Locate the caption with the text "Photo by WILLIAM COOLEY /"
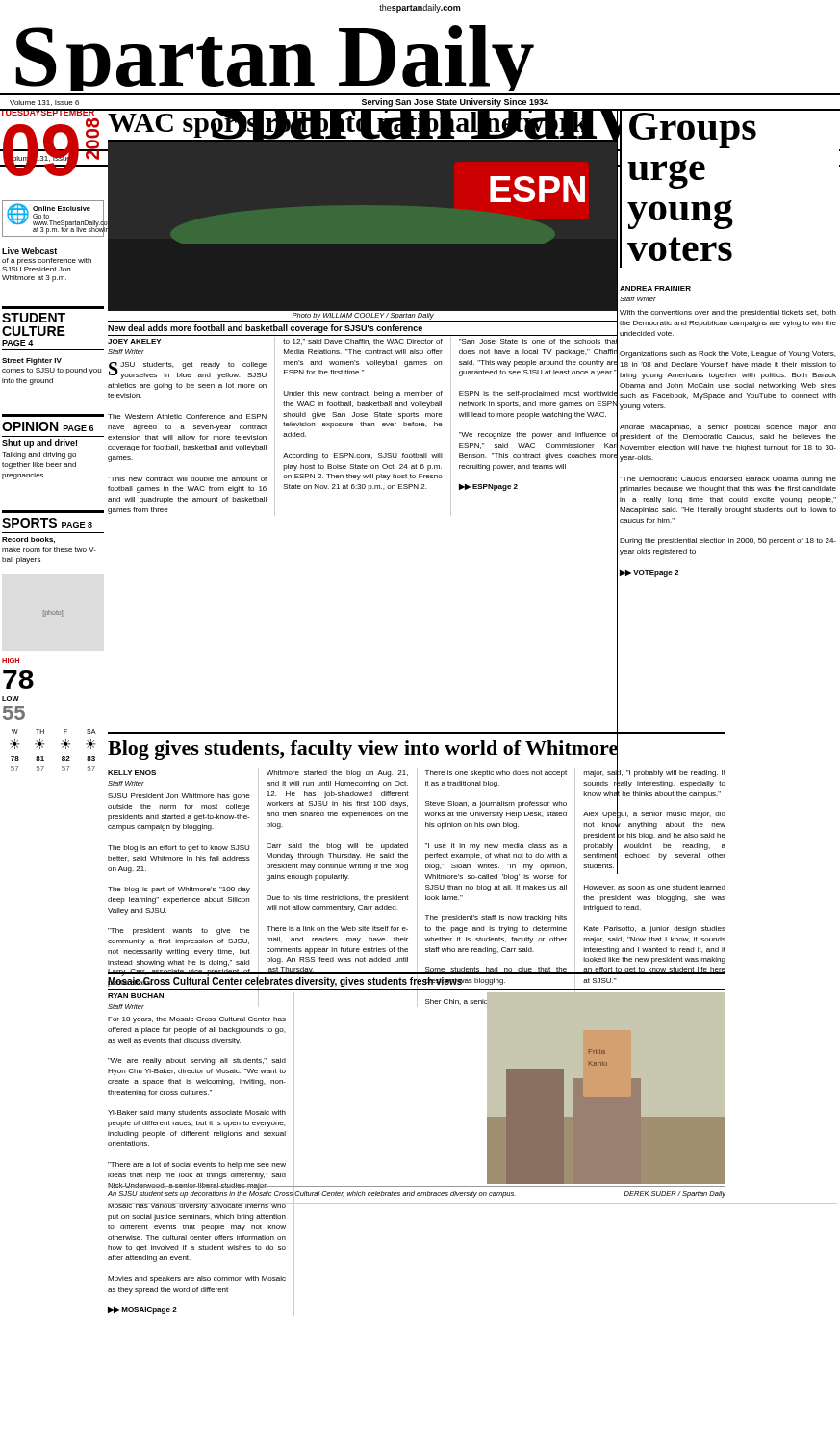Image resolution: width=840 pixels, height=1444 pixels. (x=363, y=315)
